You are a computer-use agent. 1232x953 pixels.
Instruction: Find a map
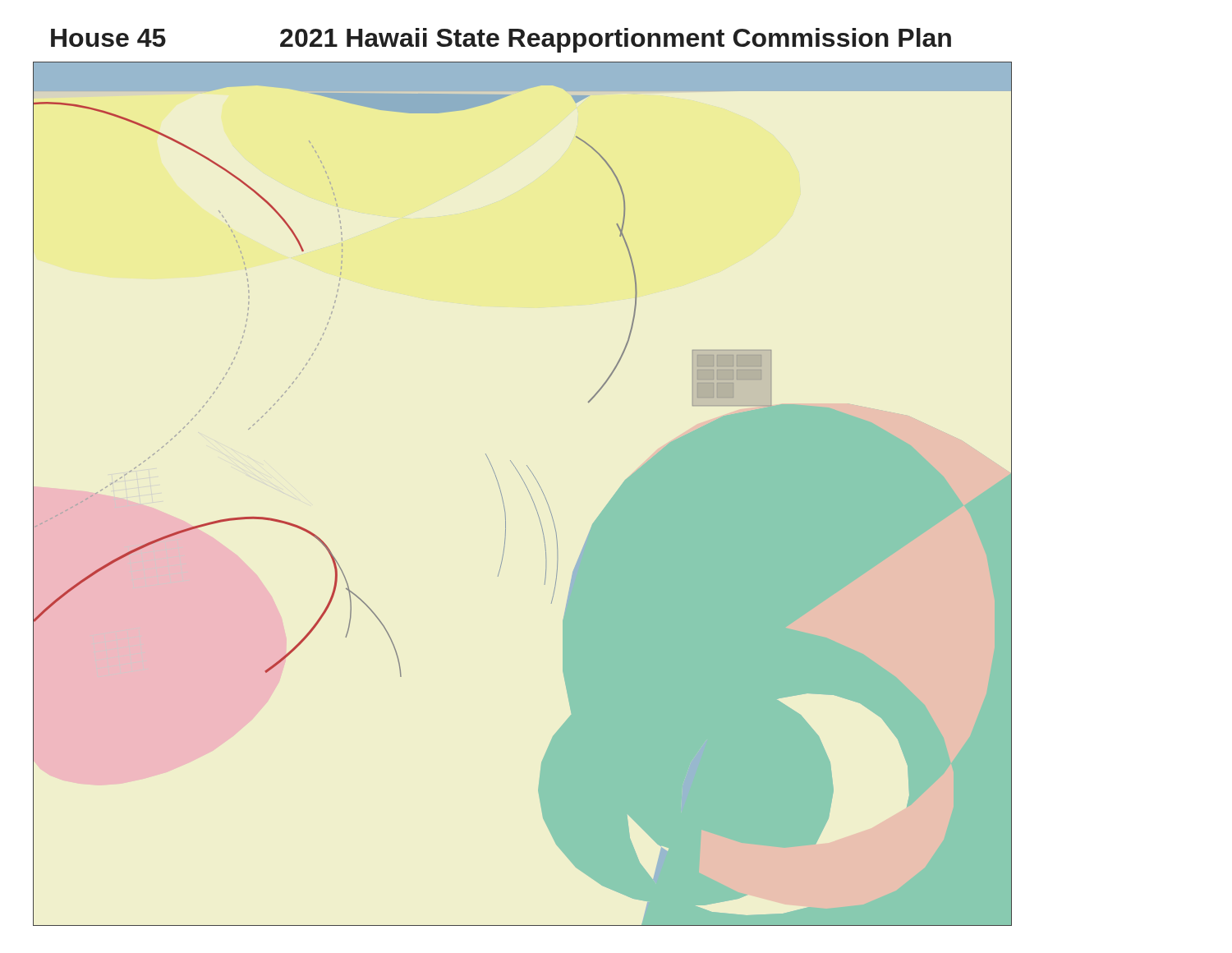[x=522, y=494]
